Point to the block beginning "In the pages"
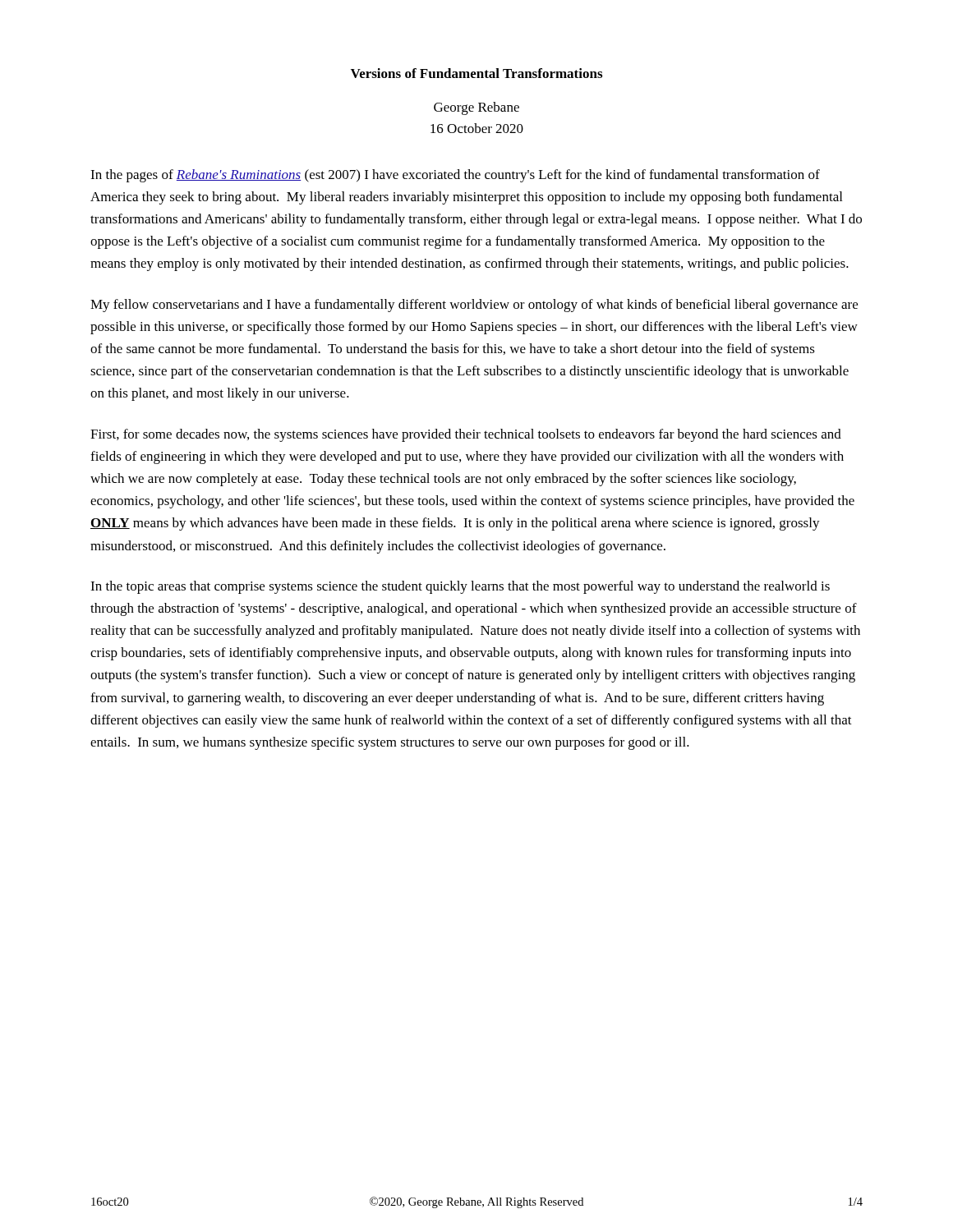953x1232 pixels. [x=476, y=219]
